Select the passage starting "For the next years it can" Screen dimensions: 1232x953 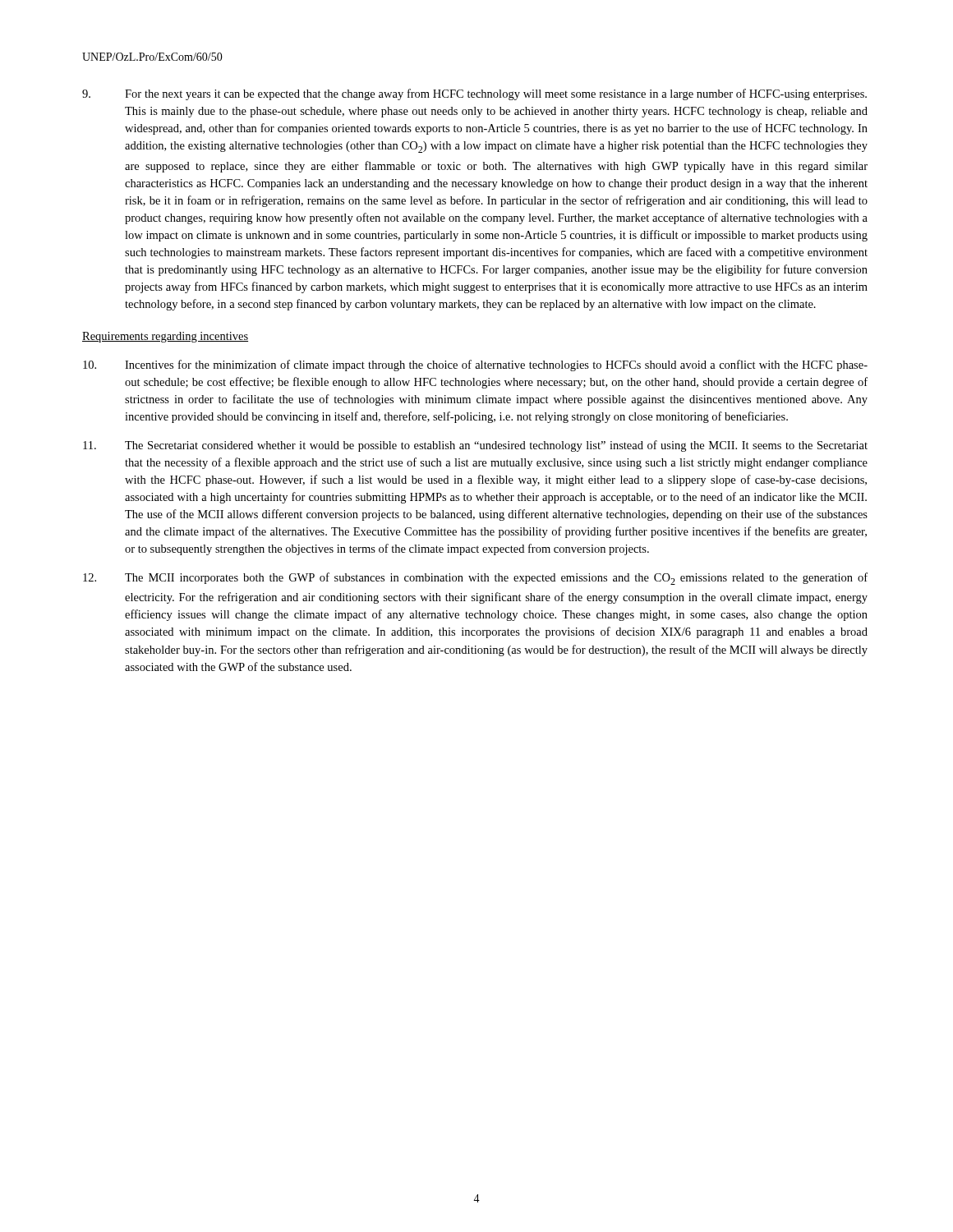(x=475, y=199)
